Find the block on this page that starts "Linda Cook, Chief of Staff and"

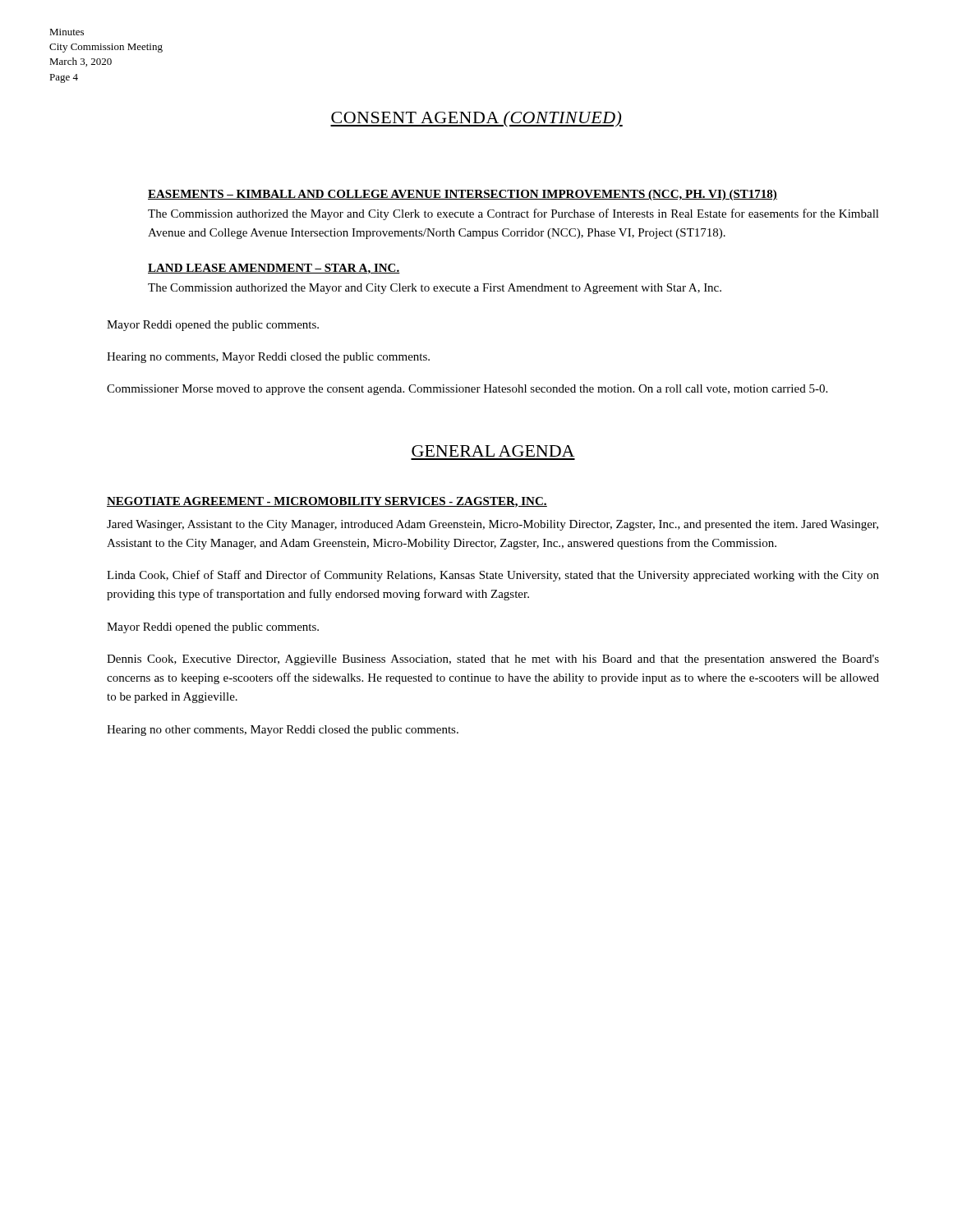[x=493, y=584]
